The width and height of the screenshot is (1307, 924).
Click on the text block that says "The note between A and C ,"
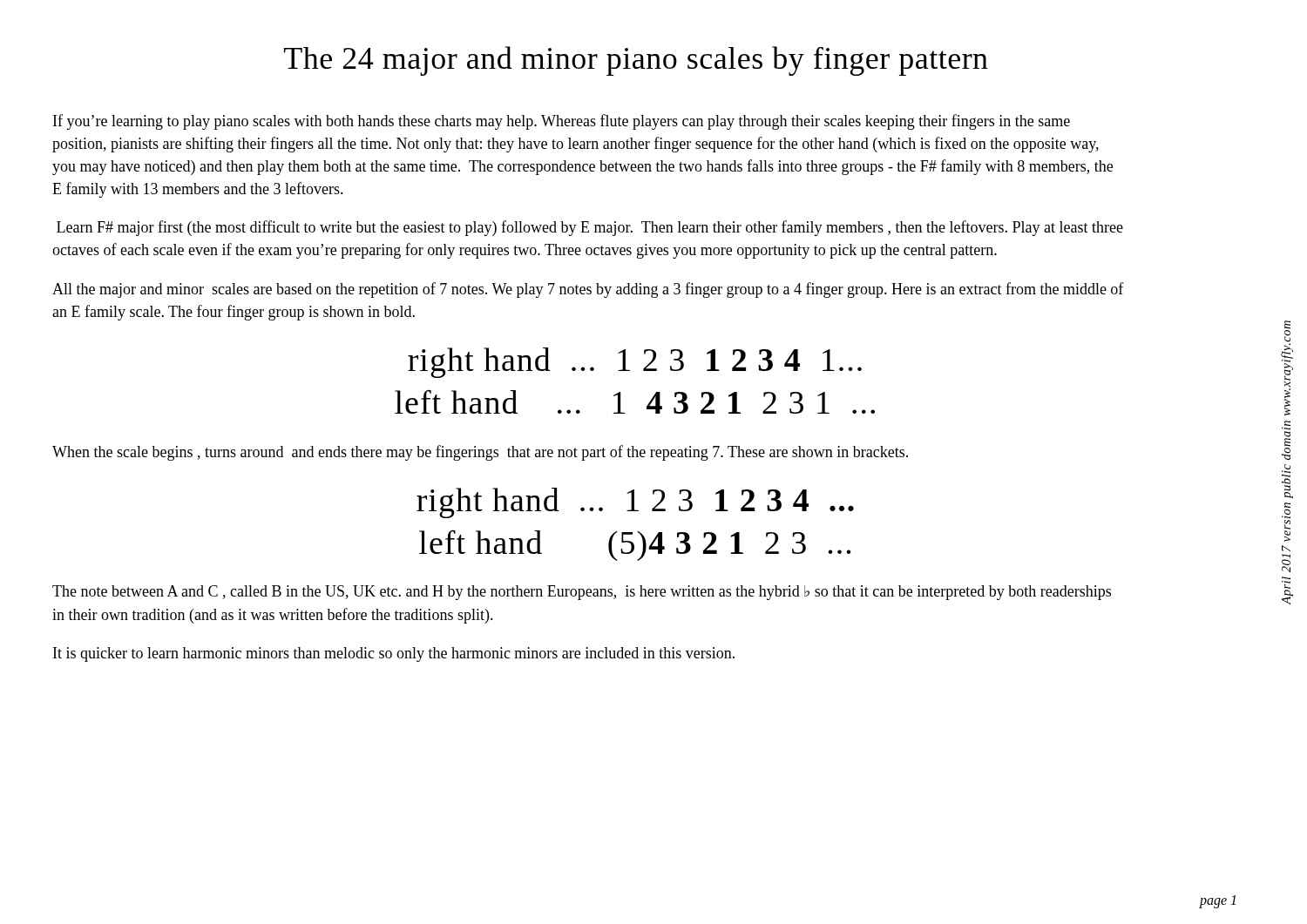[x=582, y=603]
